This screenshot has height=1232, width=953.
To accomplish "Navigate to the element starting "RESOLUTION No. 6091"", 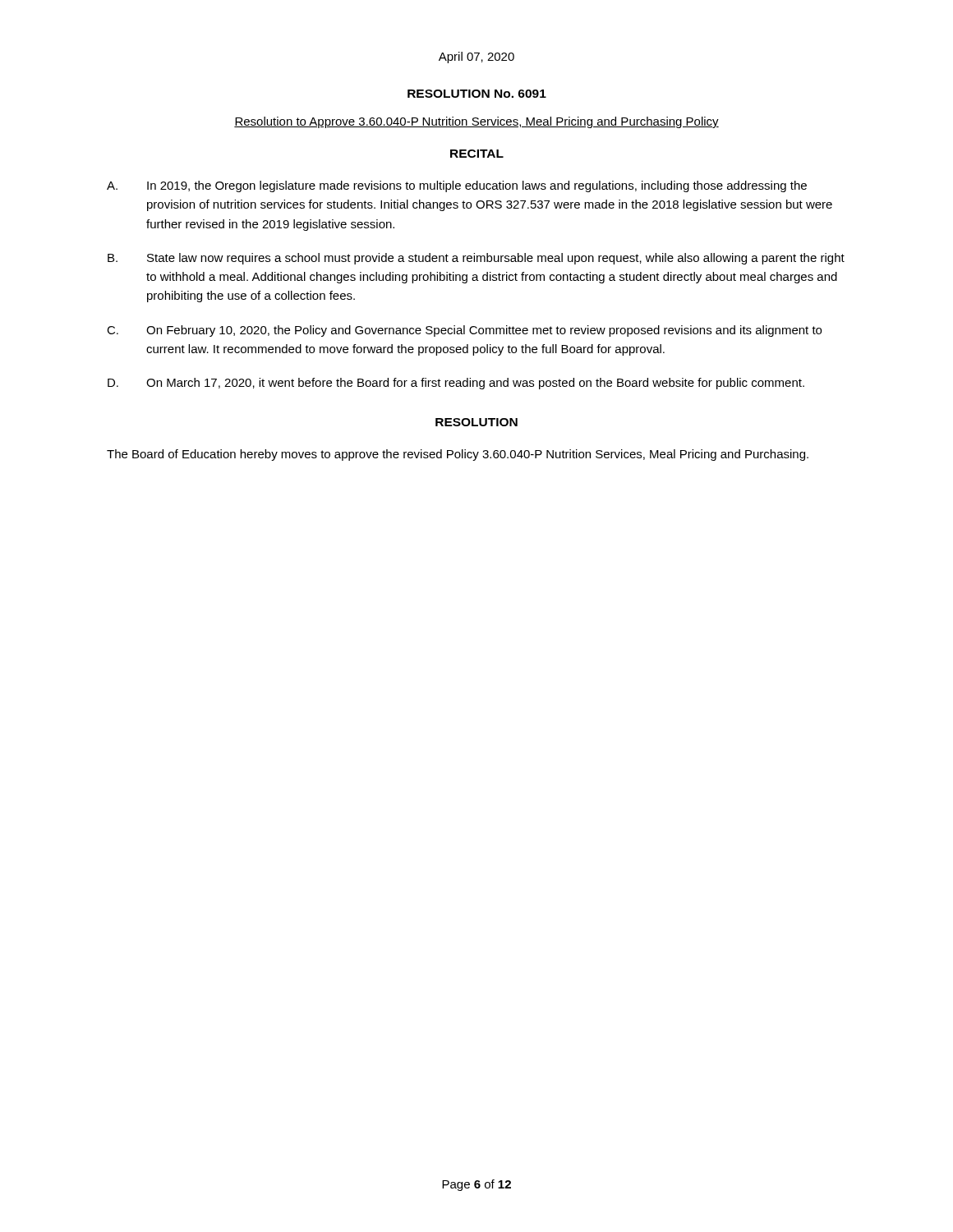I will [x=476, y=93].
